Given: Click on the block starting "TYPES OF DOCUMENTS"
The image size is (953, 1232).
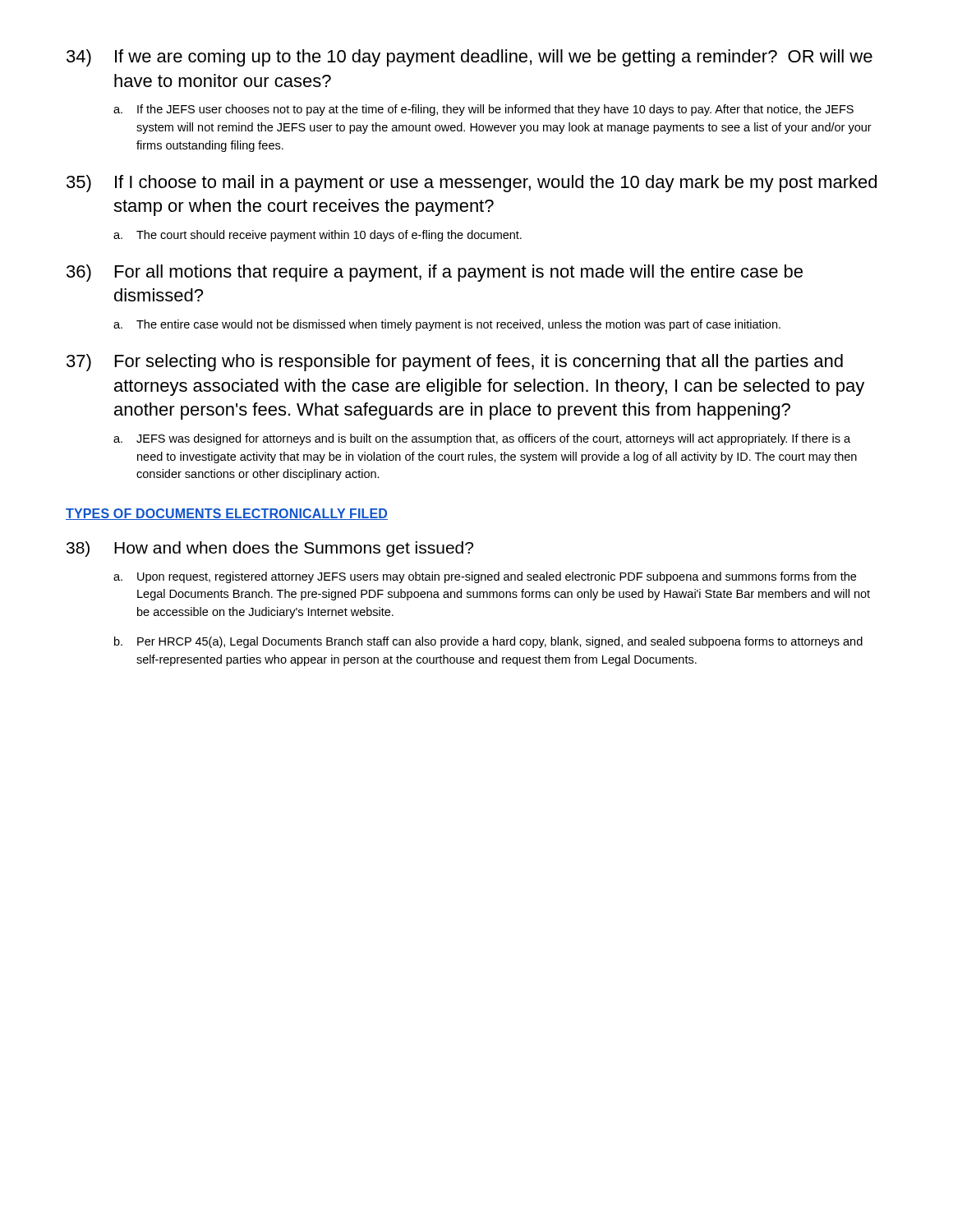Looking at the screenshot, I should tap(227, 514).
